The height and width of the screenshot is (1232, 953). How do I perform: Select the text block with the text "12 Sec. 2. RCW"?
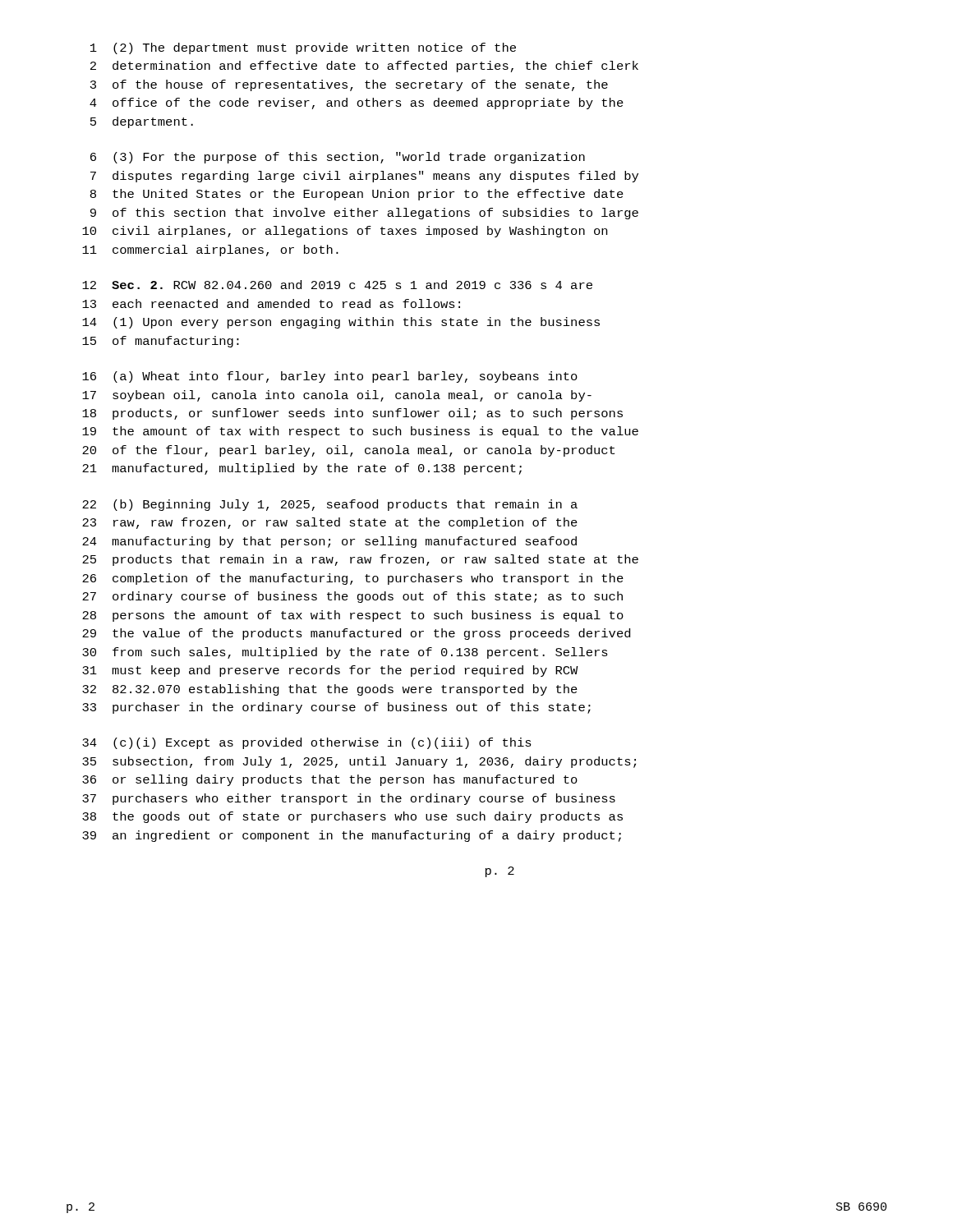476,295
